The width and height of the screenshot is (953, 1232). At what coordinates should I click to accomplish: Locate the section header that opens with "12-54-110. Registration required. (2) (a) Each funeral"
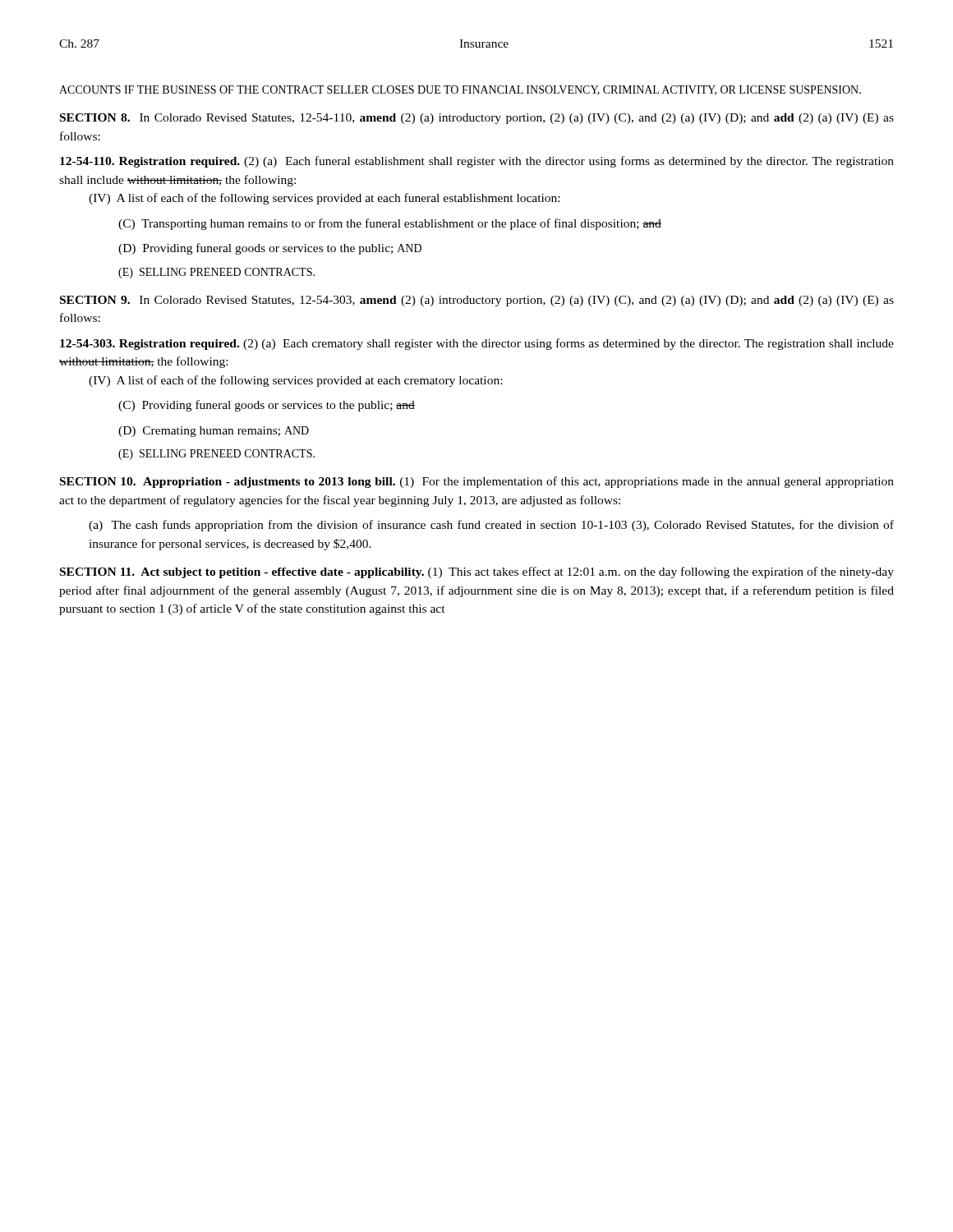(x=476, y=171)
